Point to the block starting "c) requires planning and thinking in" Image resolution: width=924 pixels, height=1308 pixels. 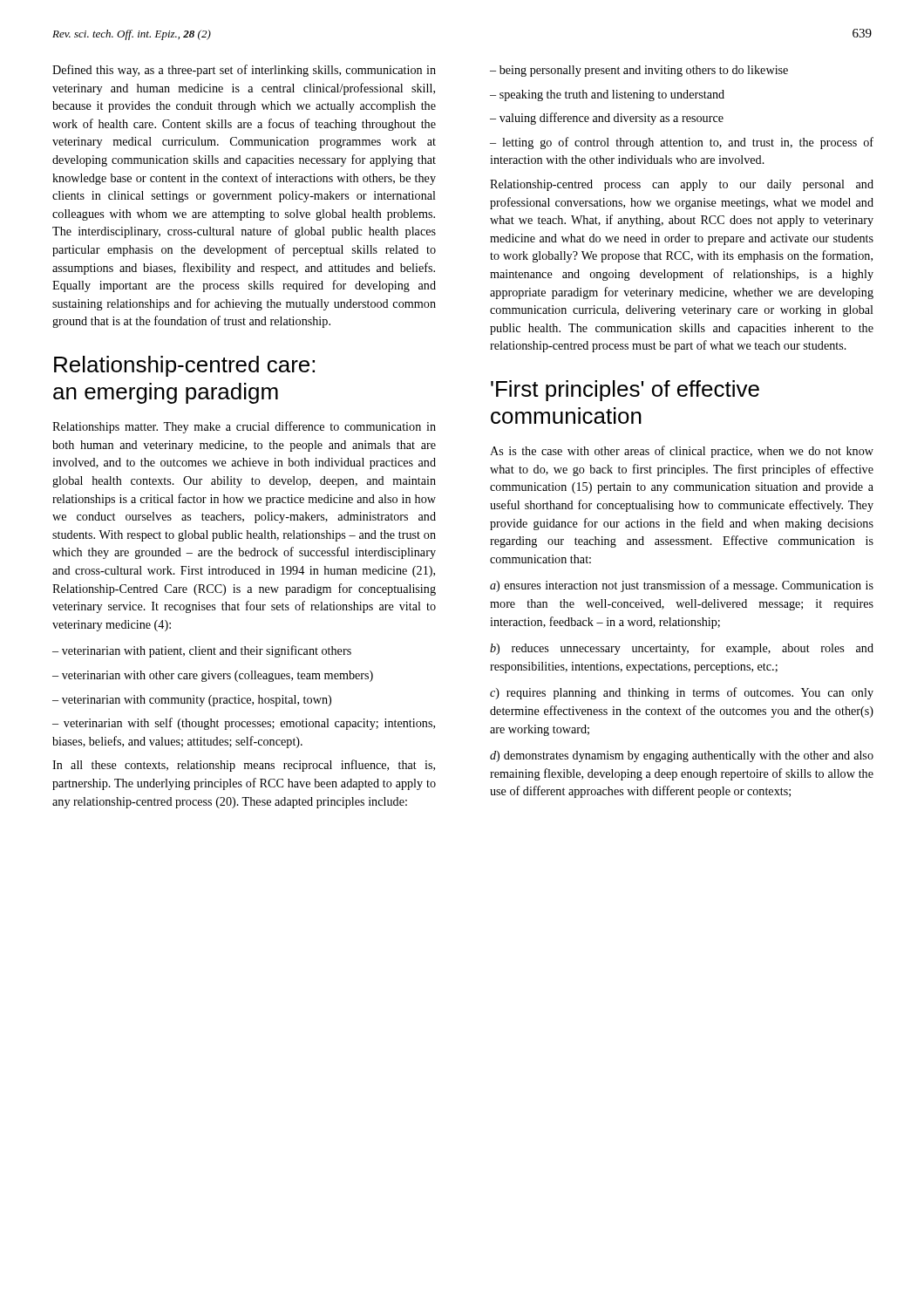[682, 711]
